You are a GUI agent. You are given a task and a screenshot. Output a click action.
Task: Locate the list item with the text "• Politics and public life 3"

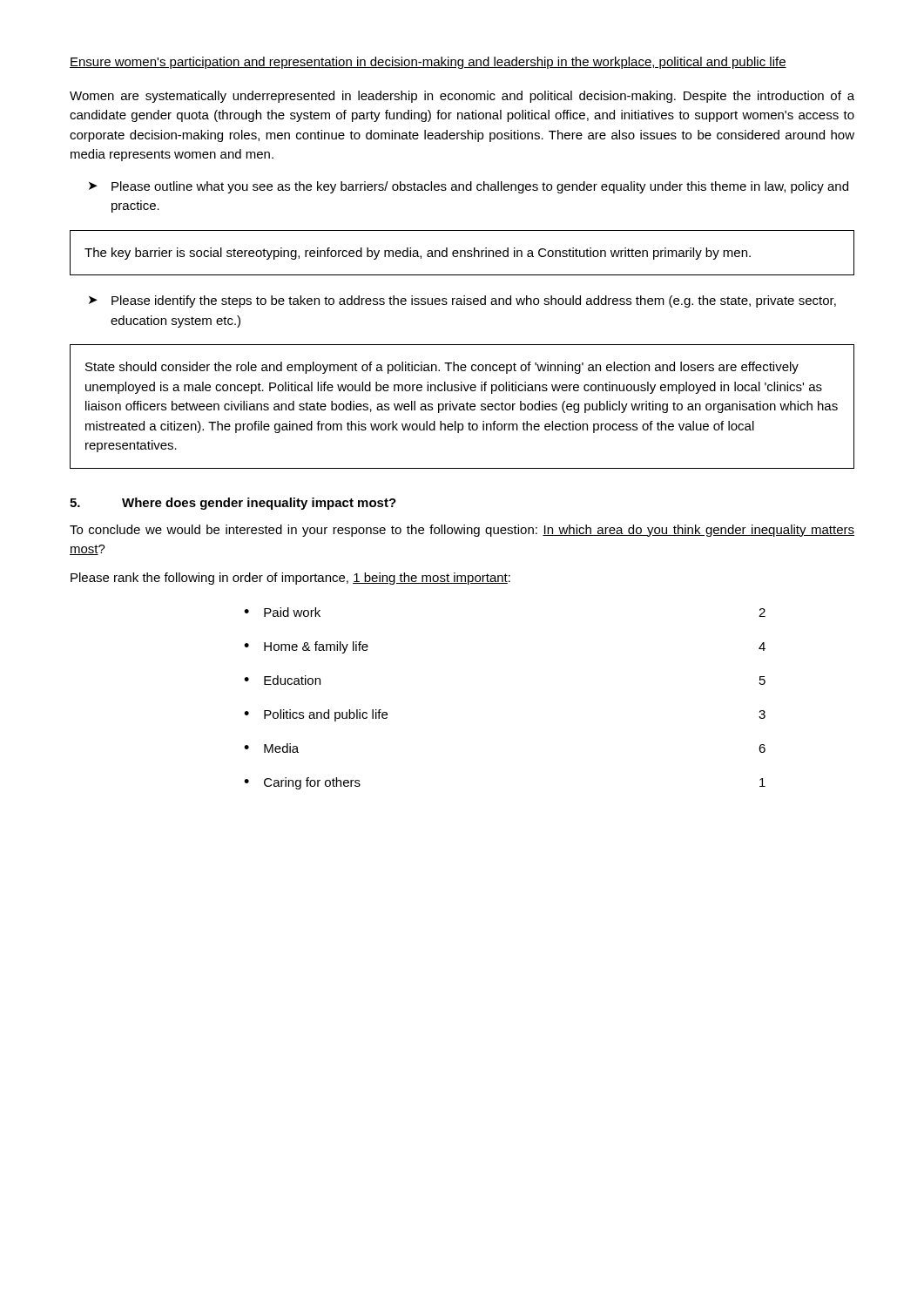[x=324, y=715]
